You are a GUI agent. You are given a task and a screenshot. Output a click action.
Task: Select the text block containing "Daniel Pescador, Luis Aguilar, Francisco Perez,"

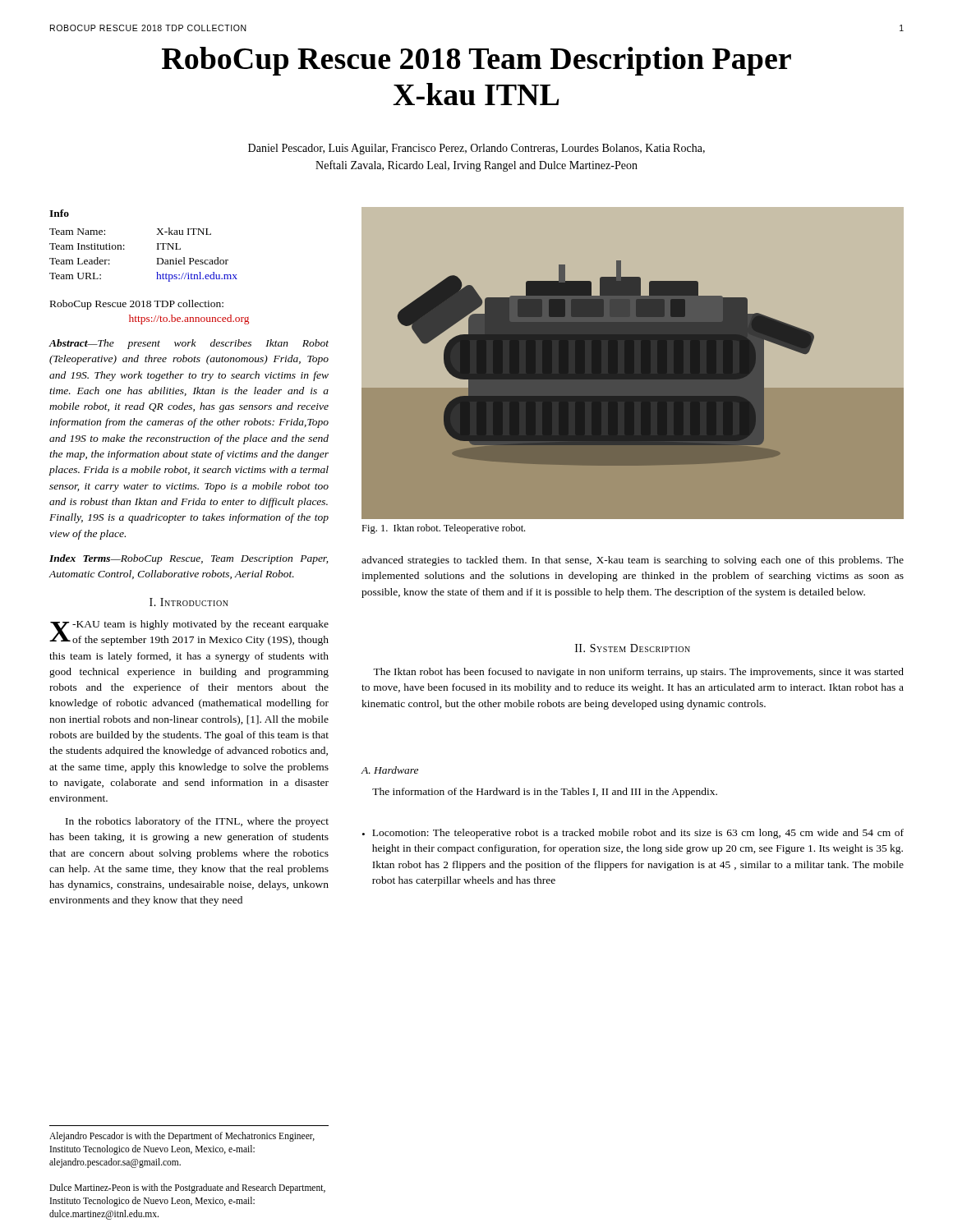coord(476,157)
